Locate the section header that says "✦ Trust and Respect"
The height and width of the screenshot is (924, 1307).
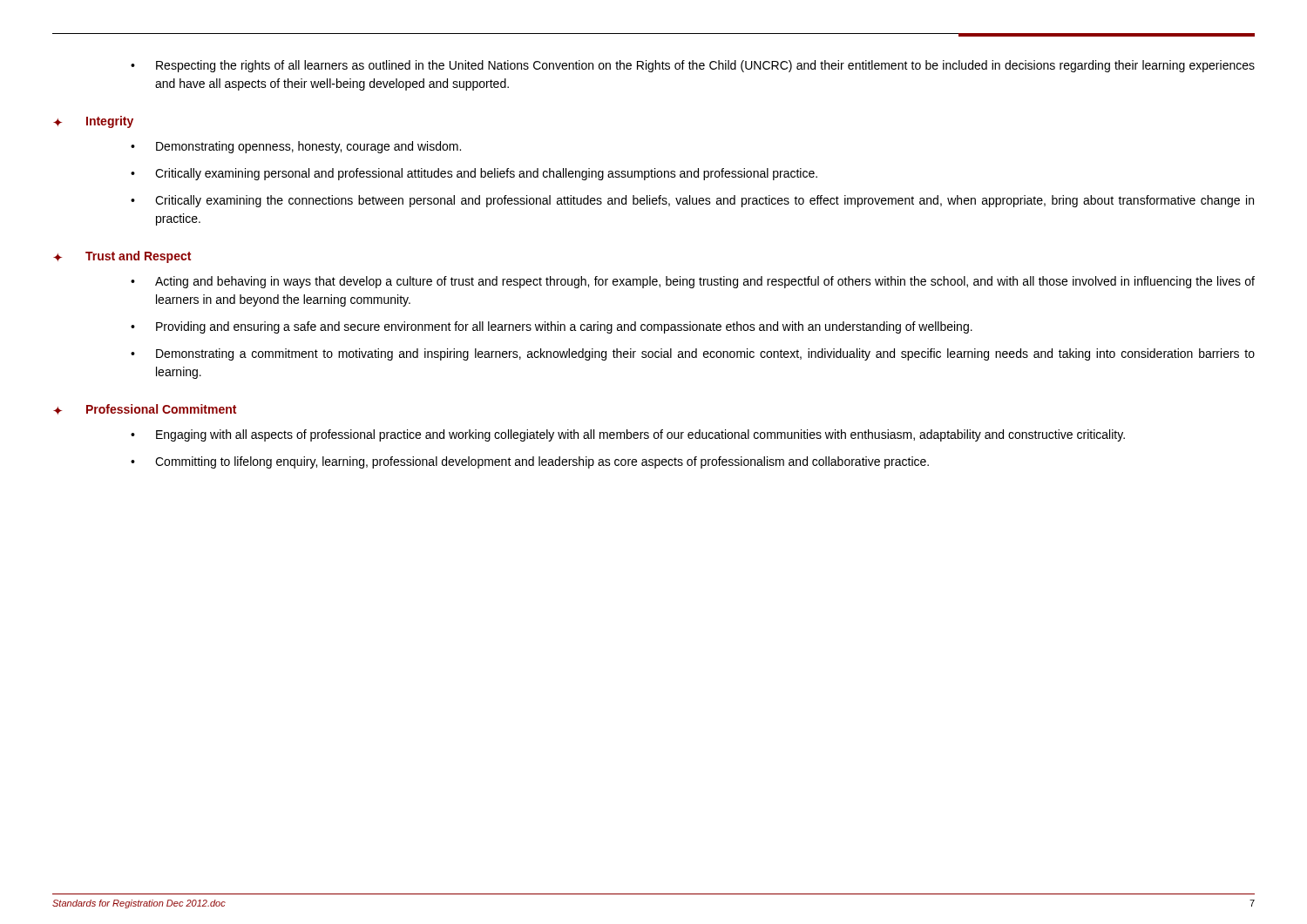122,257
